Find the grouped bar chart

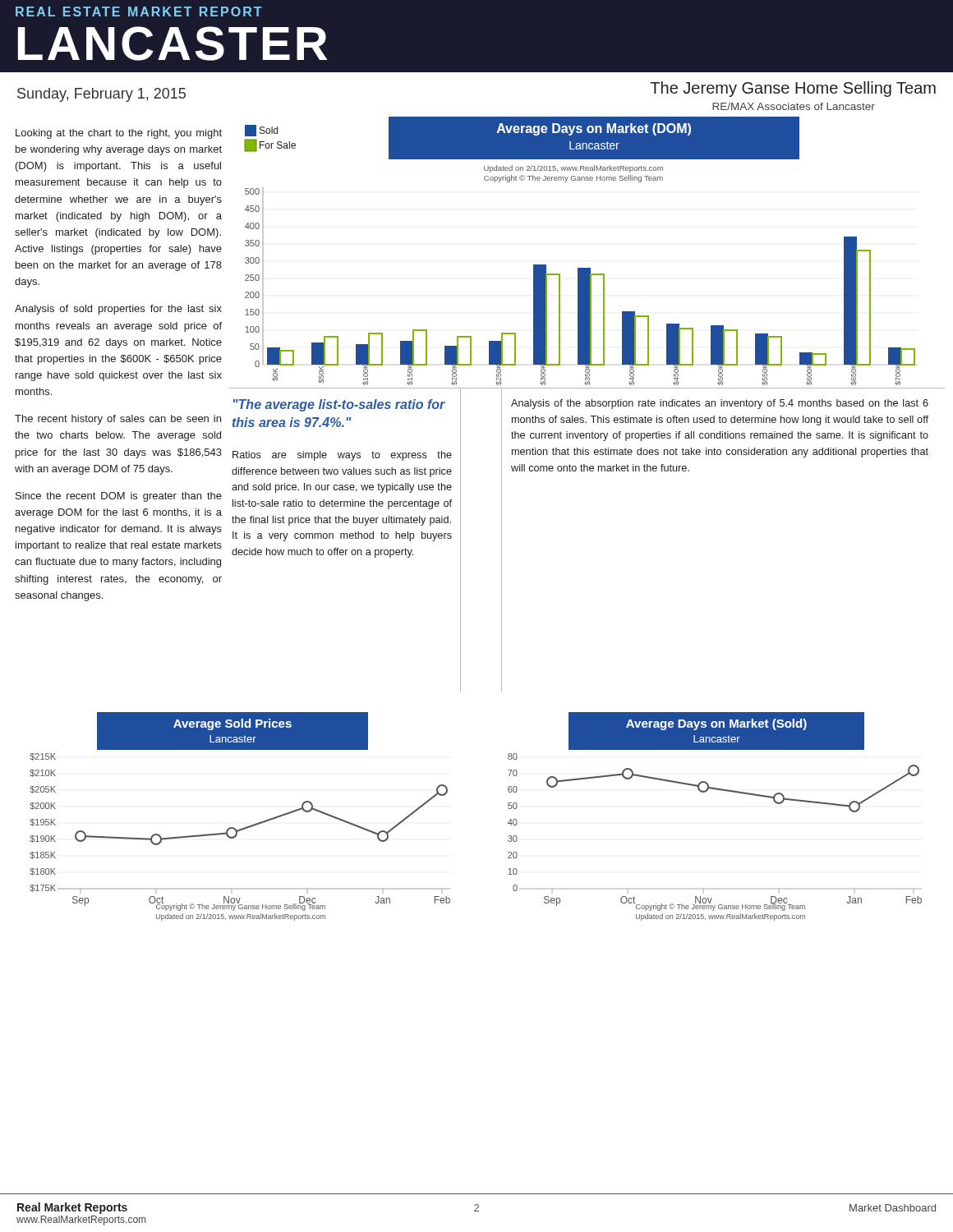[586, 250]
